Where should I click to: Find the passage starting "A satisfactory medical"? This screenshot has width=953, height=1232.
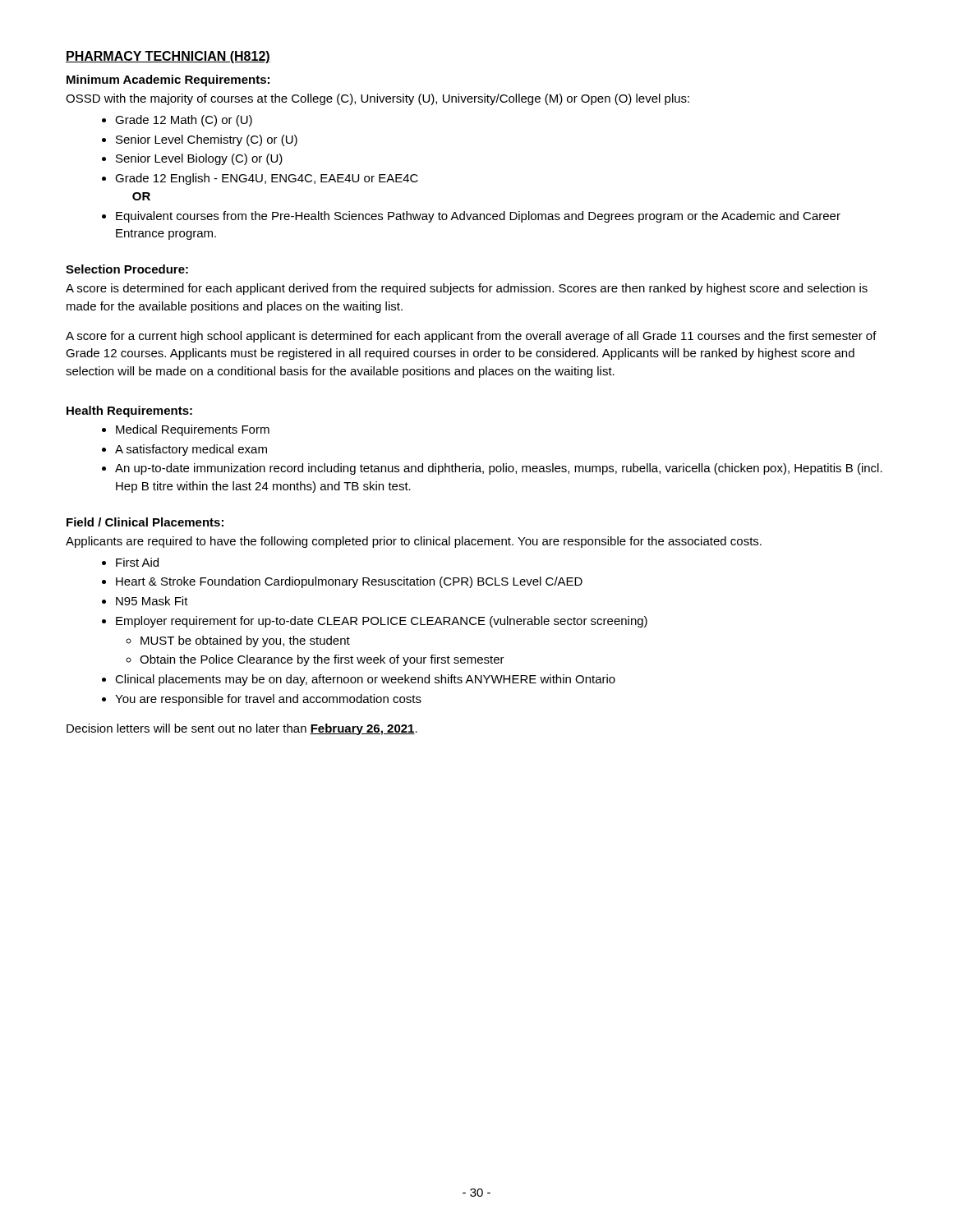click(x=184, y=450)
